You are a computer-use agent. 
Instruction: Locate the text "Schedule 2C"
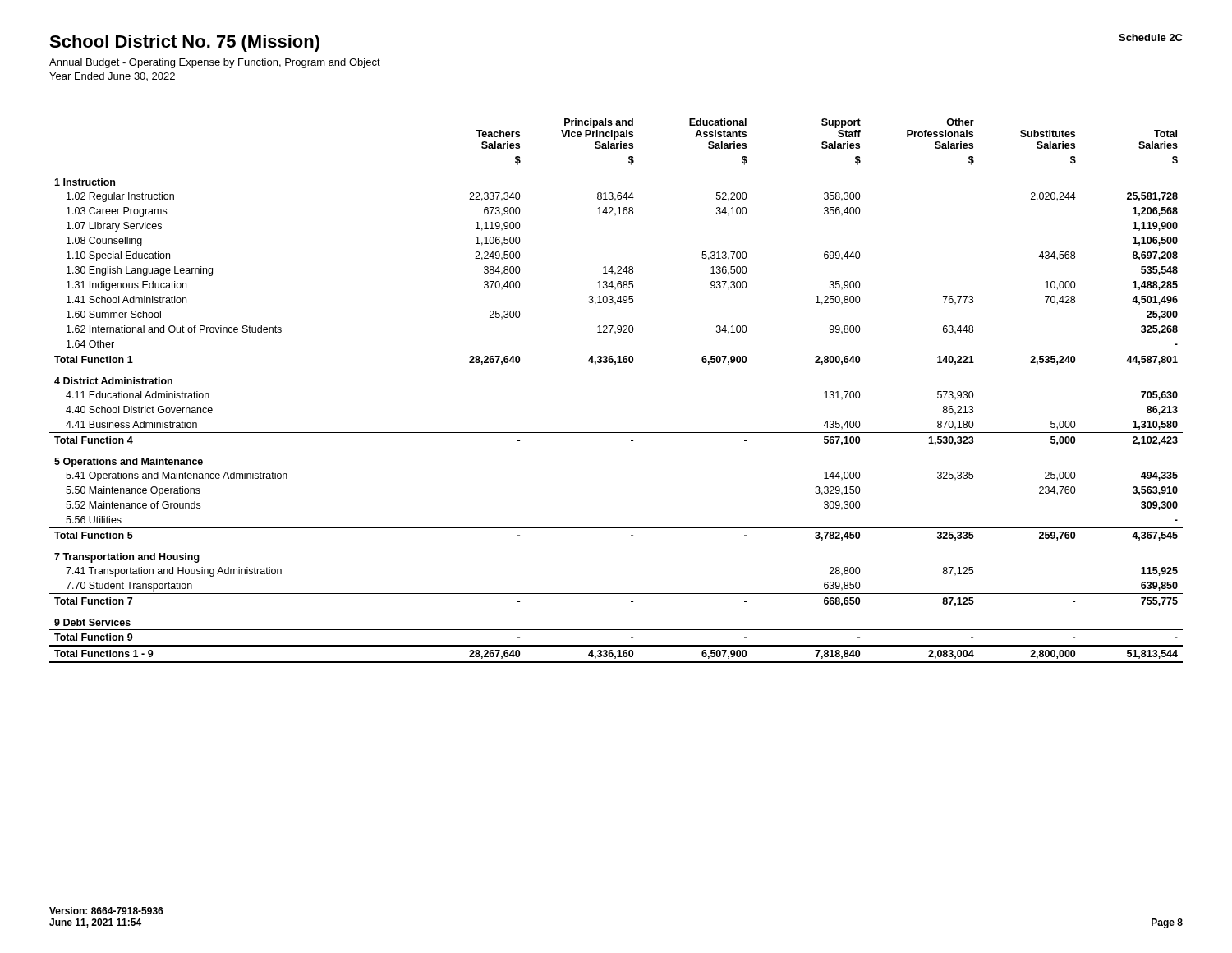(x=1151, y=37)
